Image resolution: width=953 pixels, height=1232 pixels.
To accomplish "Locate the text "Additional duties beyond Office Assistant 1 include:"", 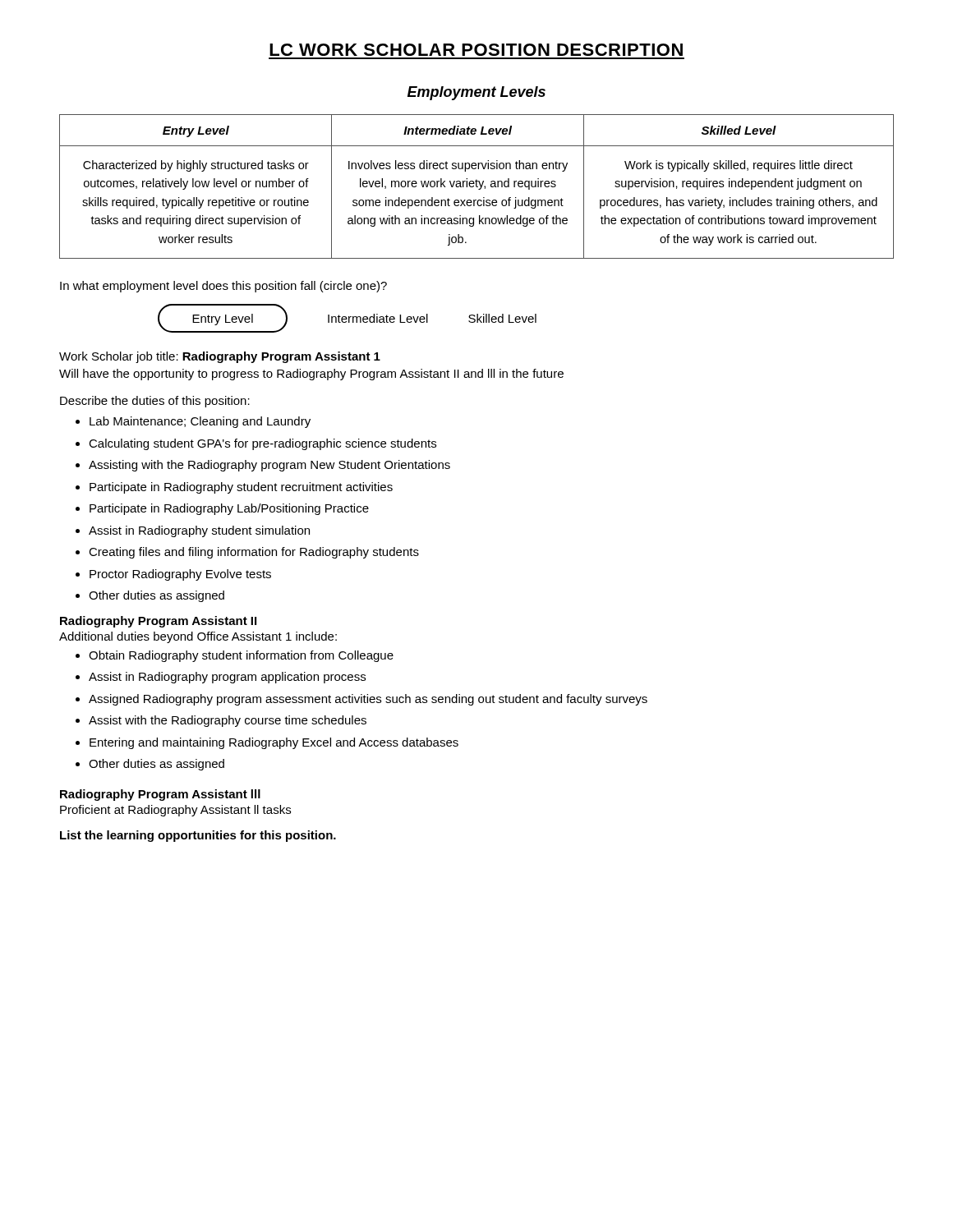I will pyautogui.click(x=198, y=636).
